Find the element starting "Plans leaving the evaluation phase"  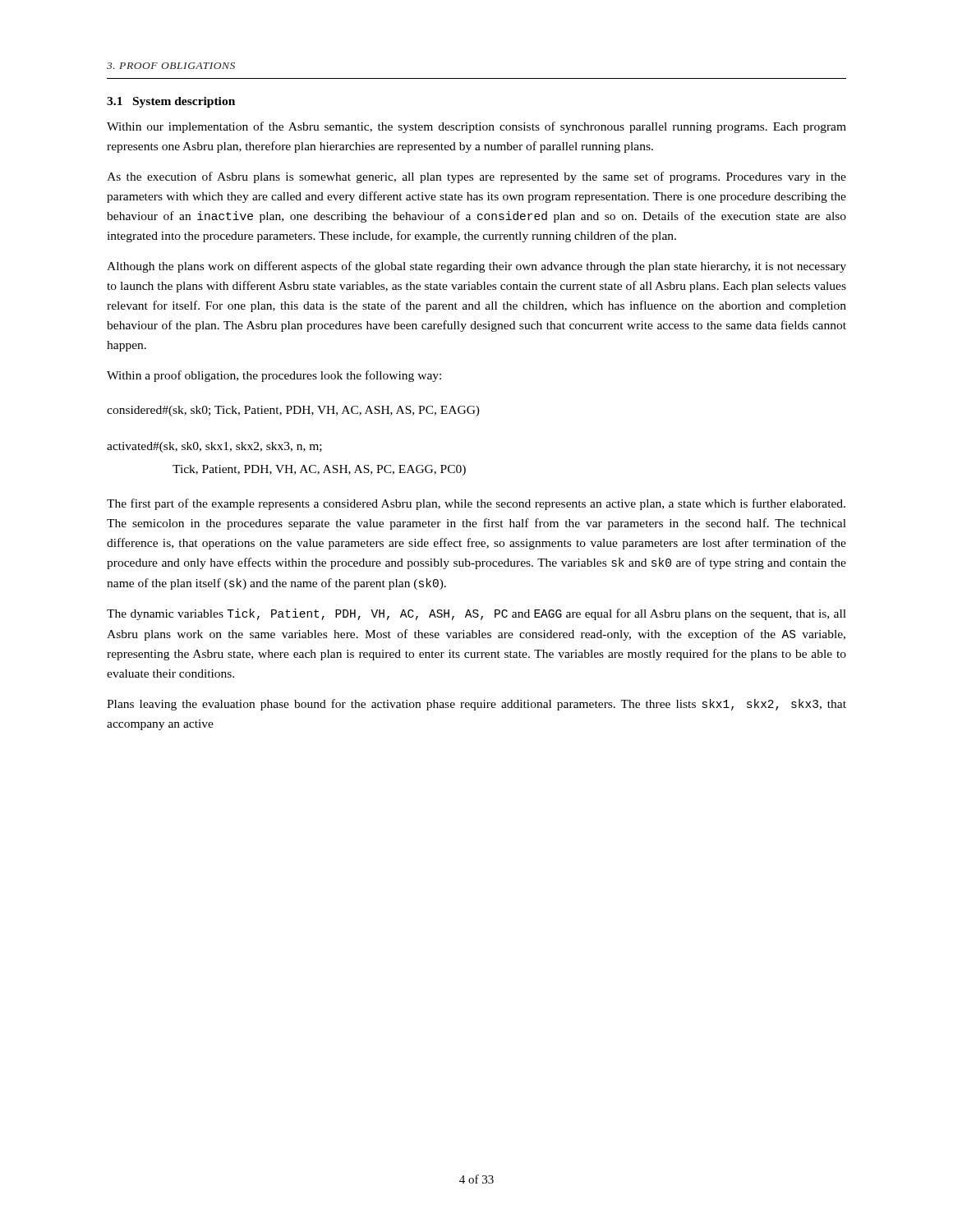[476, 714]
